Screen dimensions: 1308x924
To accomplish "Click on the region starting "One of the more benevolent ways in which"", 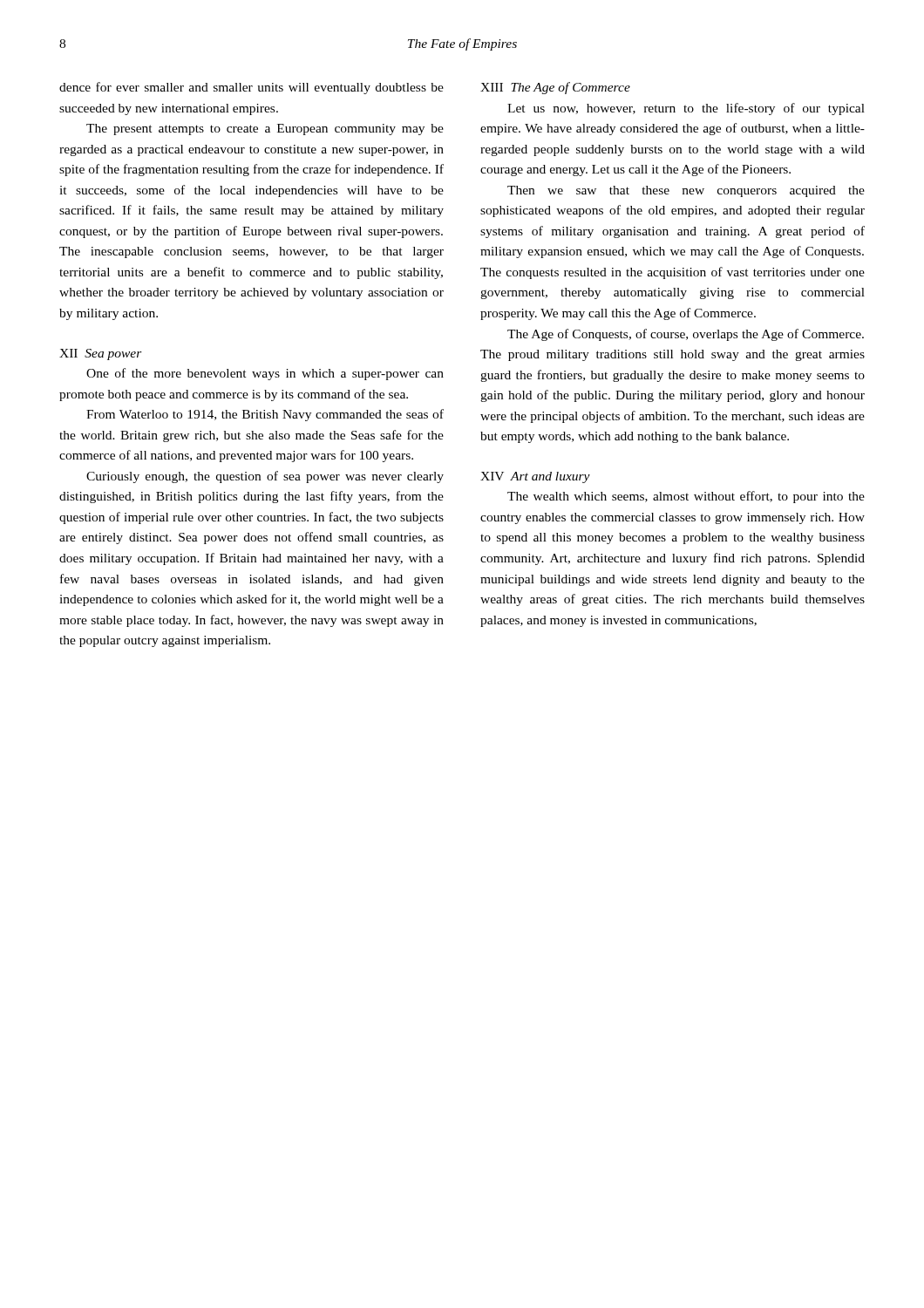I will tap(252, 383).
